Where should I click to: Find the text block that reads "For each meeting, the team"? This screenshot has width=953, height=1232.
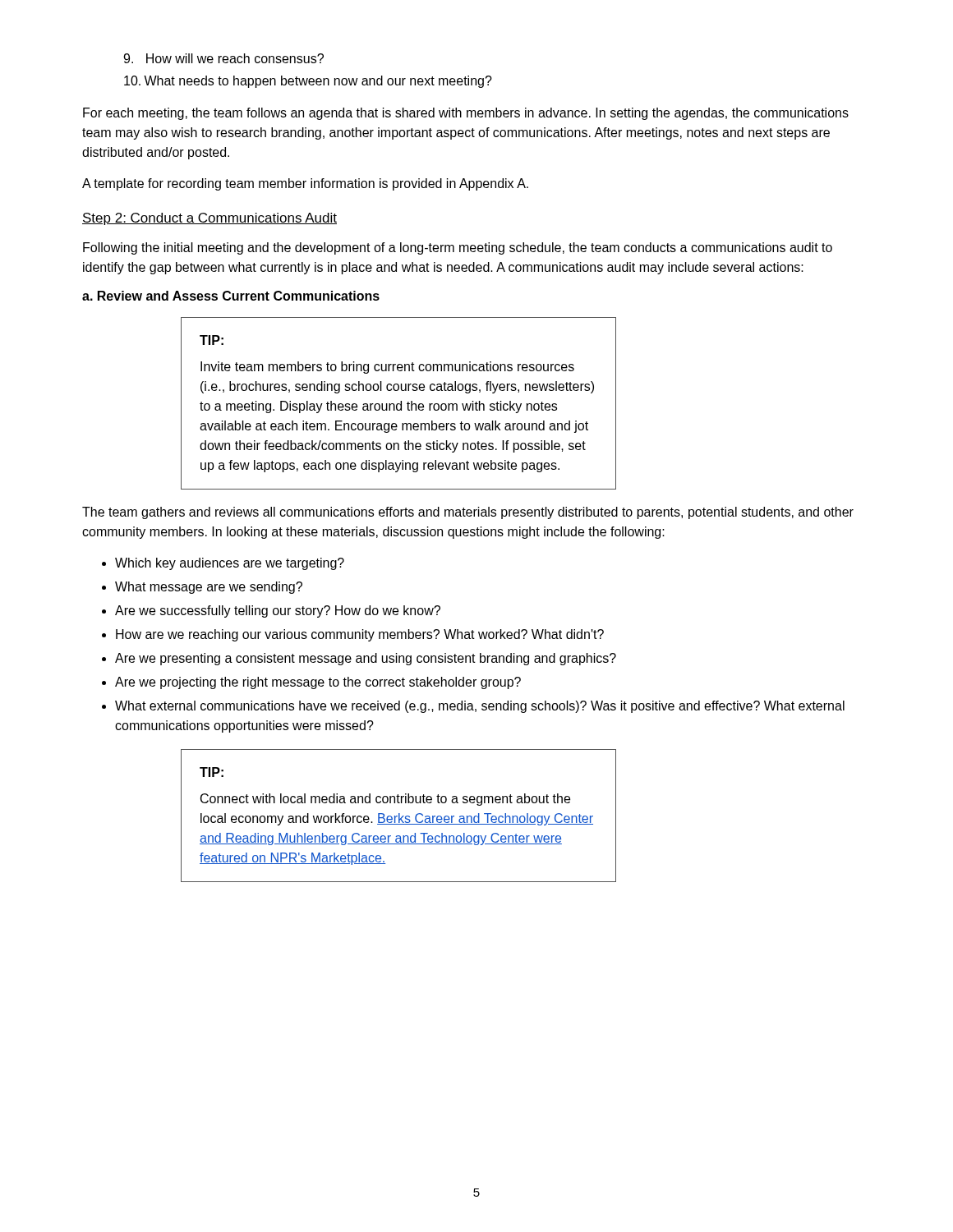pos(465,133)
